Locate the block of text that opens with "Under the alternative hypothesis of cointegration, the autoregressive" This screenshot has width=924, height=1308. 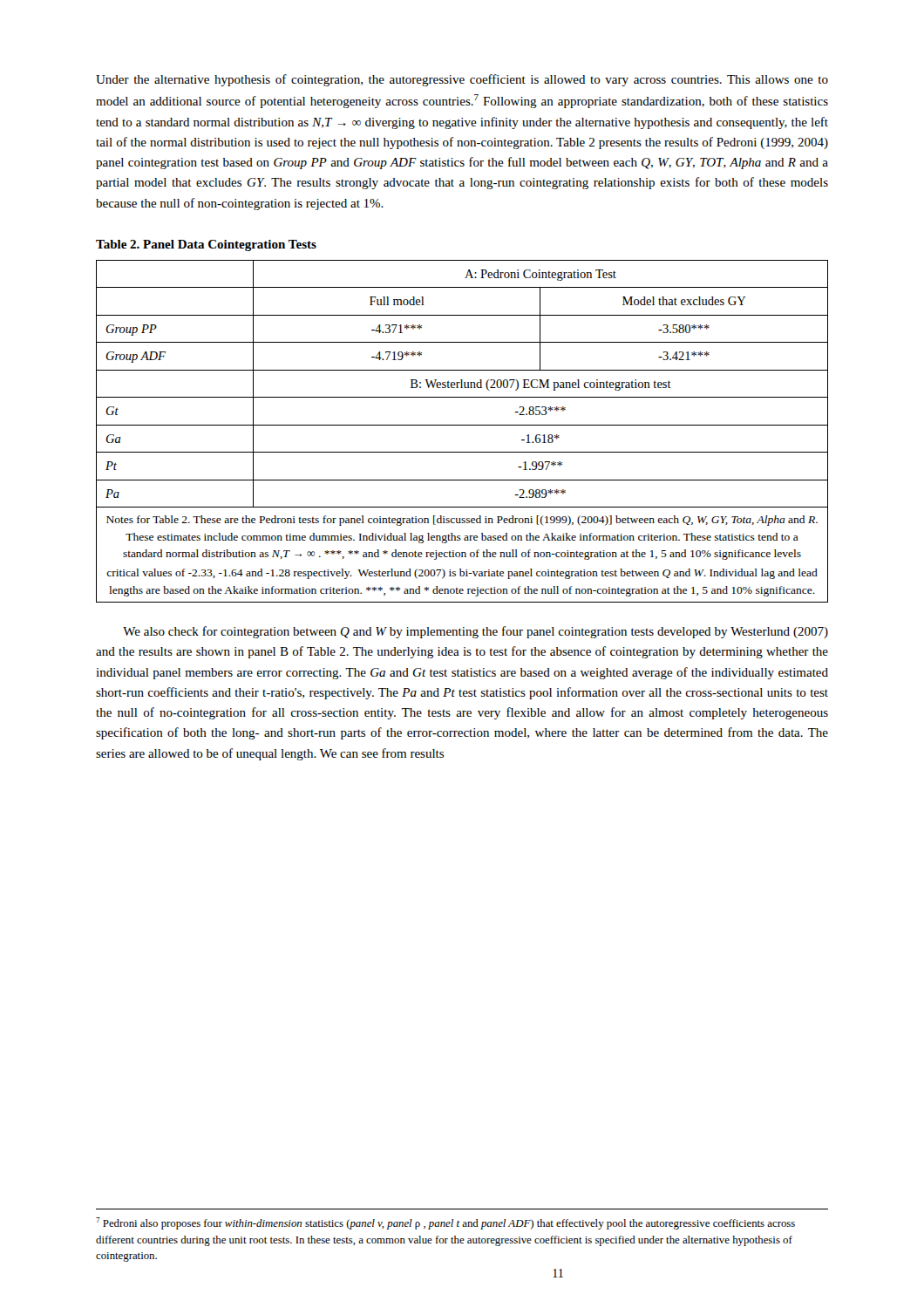[462, 141]
